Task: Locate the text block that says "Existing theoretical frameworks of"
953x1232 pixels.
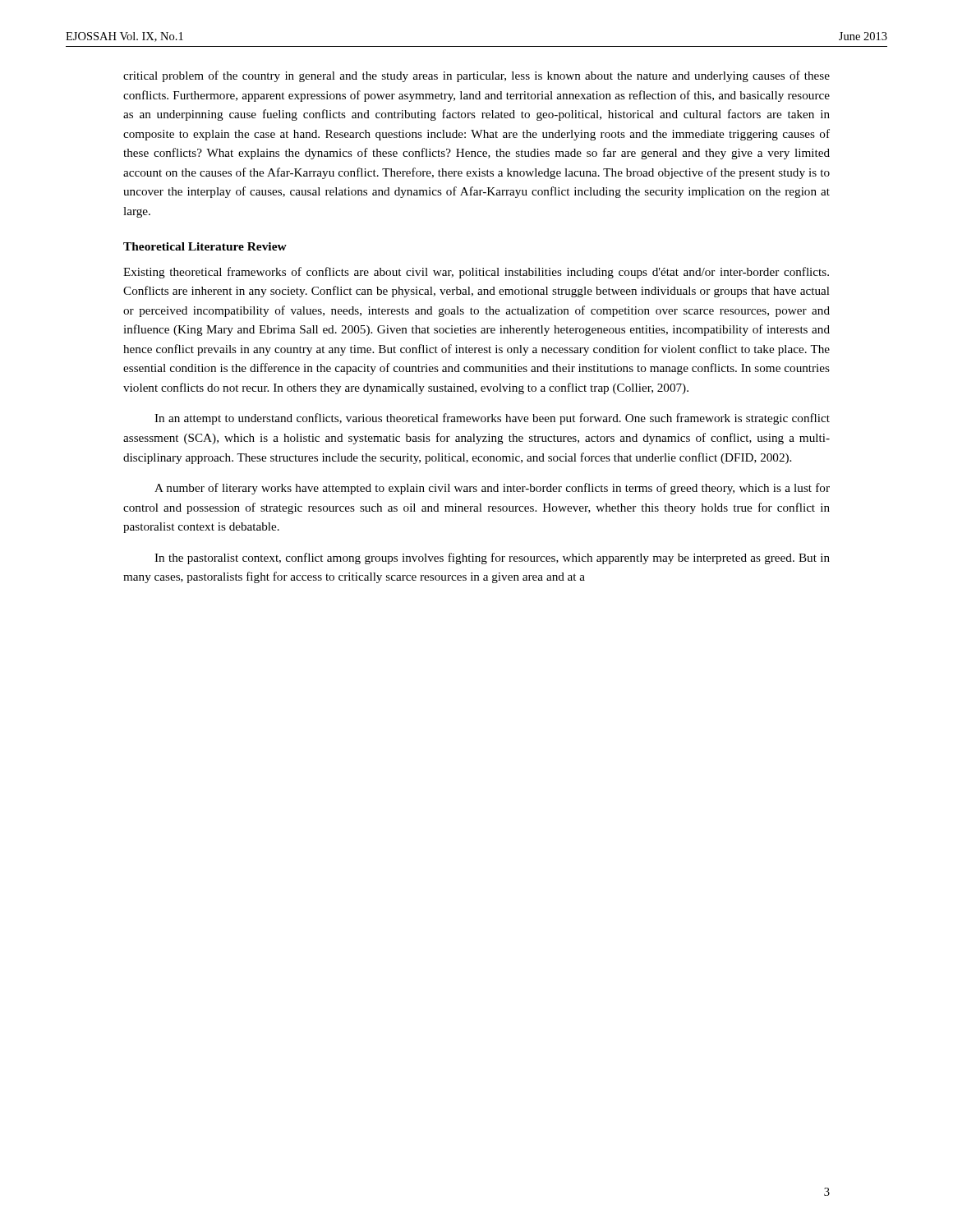Action: tap(476, 329)
